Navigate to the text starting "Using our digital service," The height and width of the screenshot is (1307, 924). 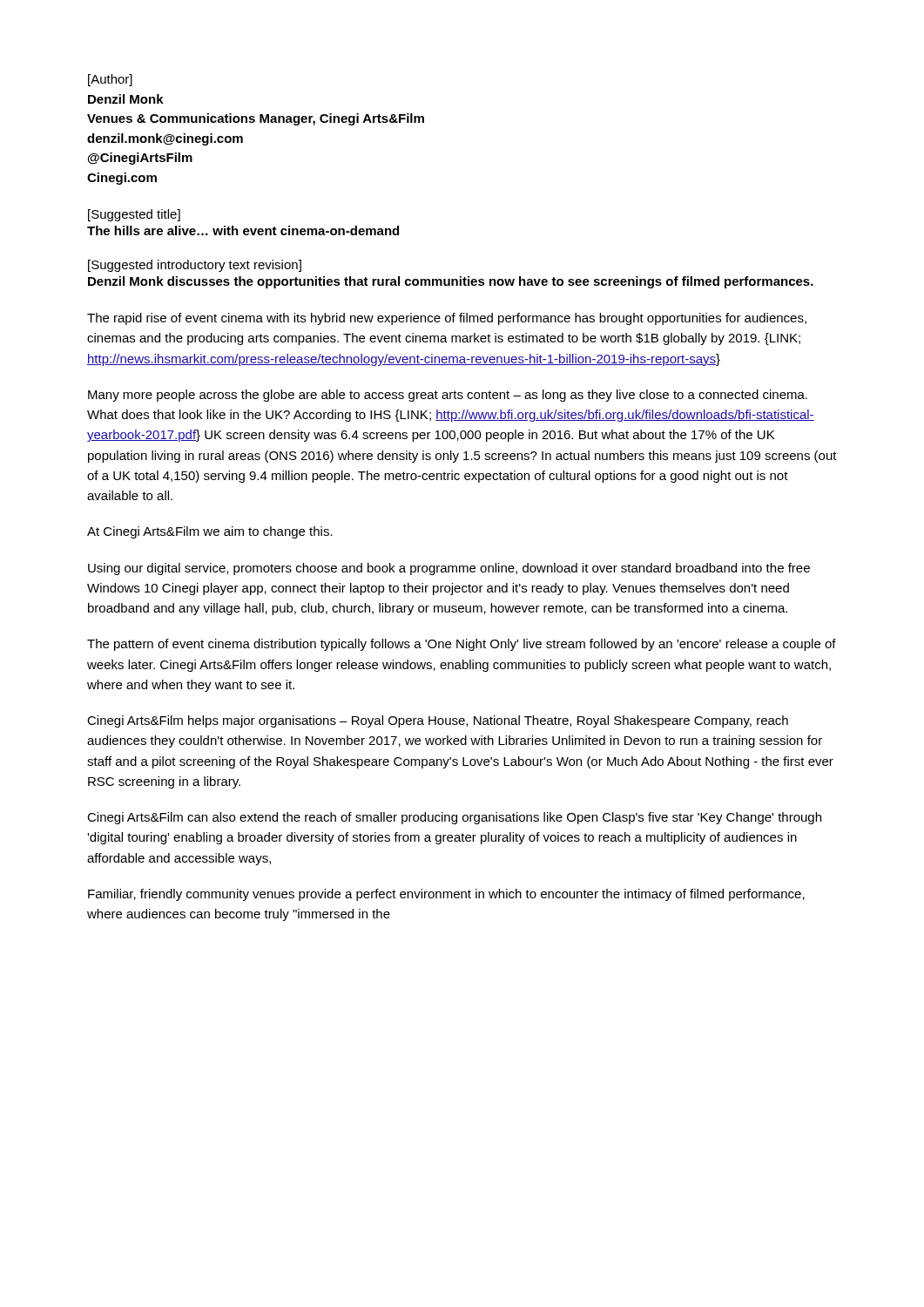(x=449, y=587)
